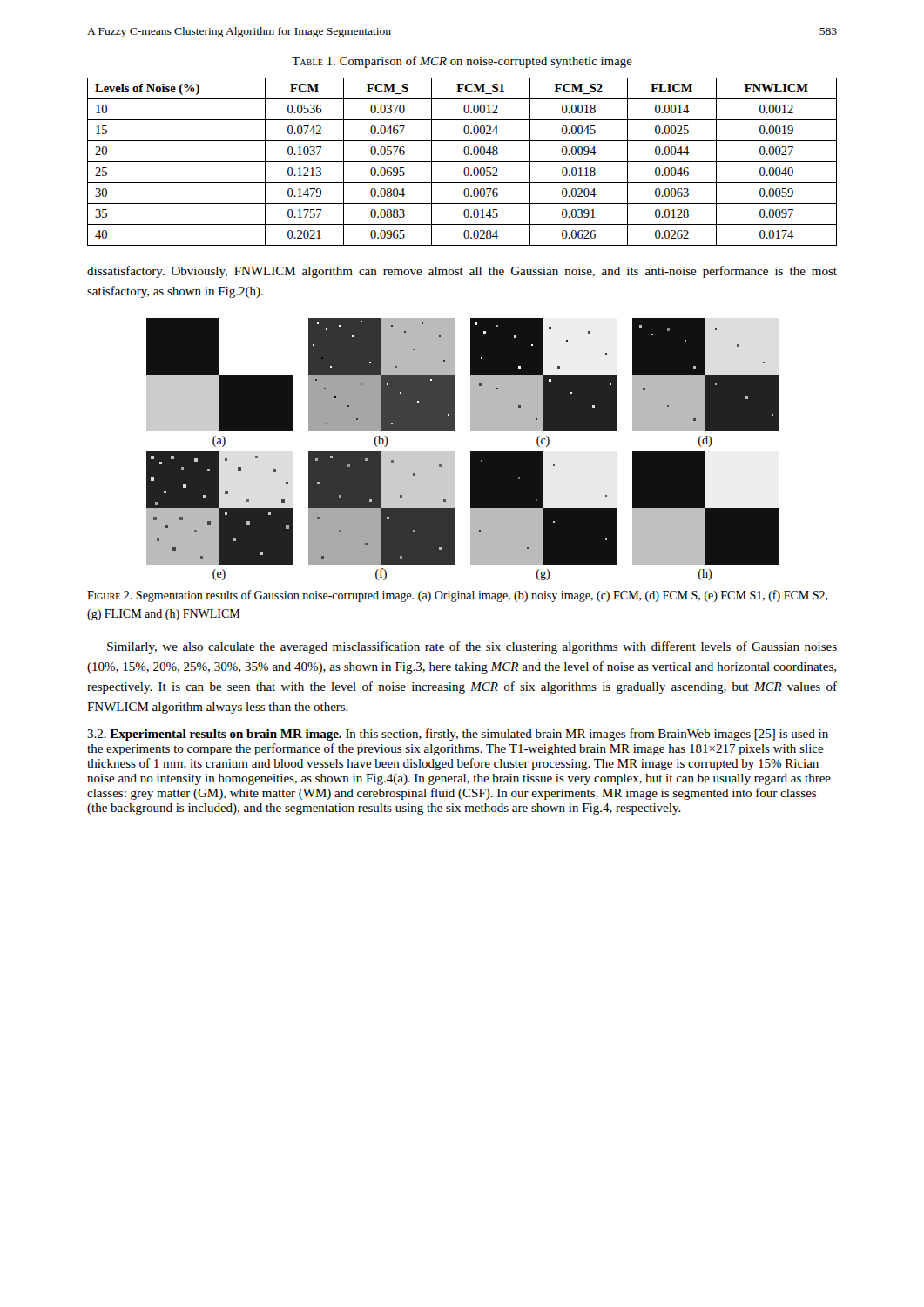924x1307 pixels.
Task: Locate the text block that reads "Similarly, we also calculate"
Action: pyautogui.click(x=462, y=677)
